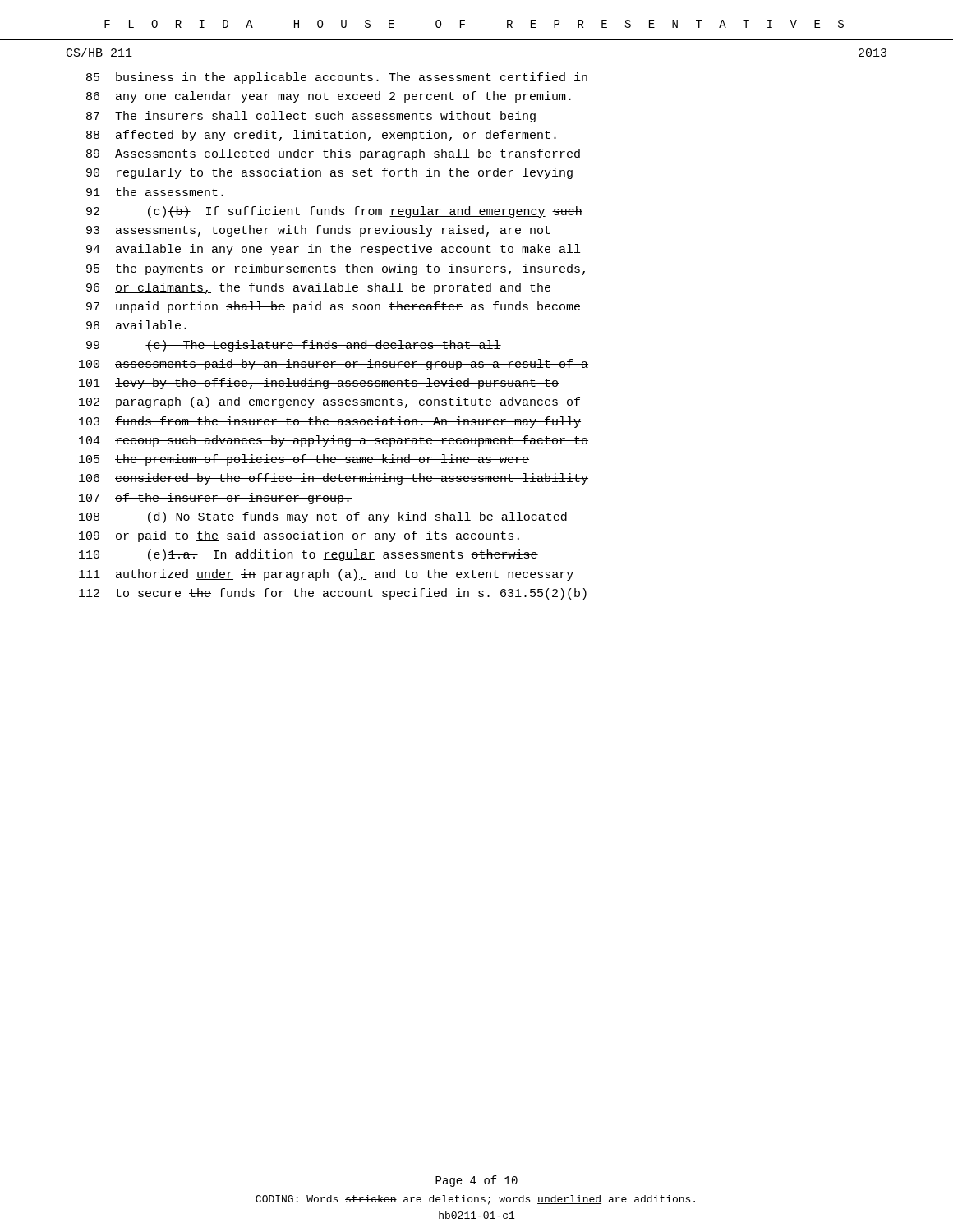
Task: Locate the block of text that opens with "104 recoup such advances by applying"
Action: coord(476,441)
